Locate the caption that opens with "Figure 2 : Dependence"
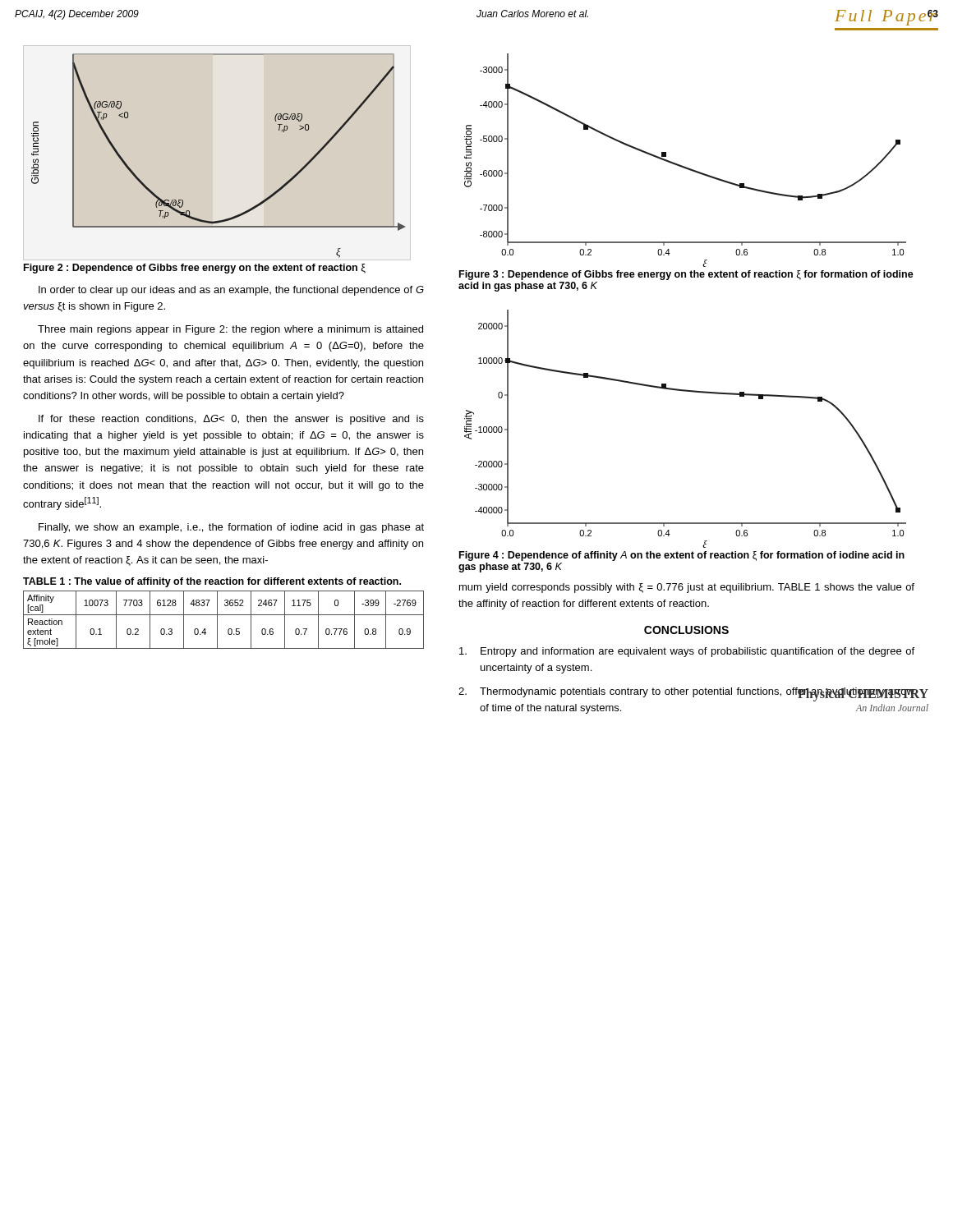 [x=194, y=268]
